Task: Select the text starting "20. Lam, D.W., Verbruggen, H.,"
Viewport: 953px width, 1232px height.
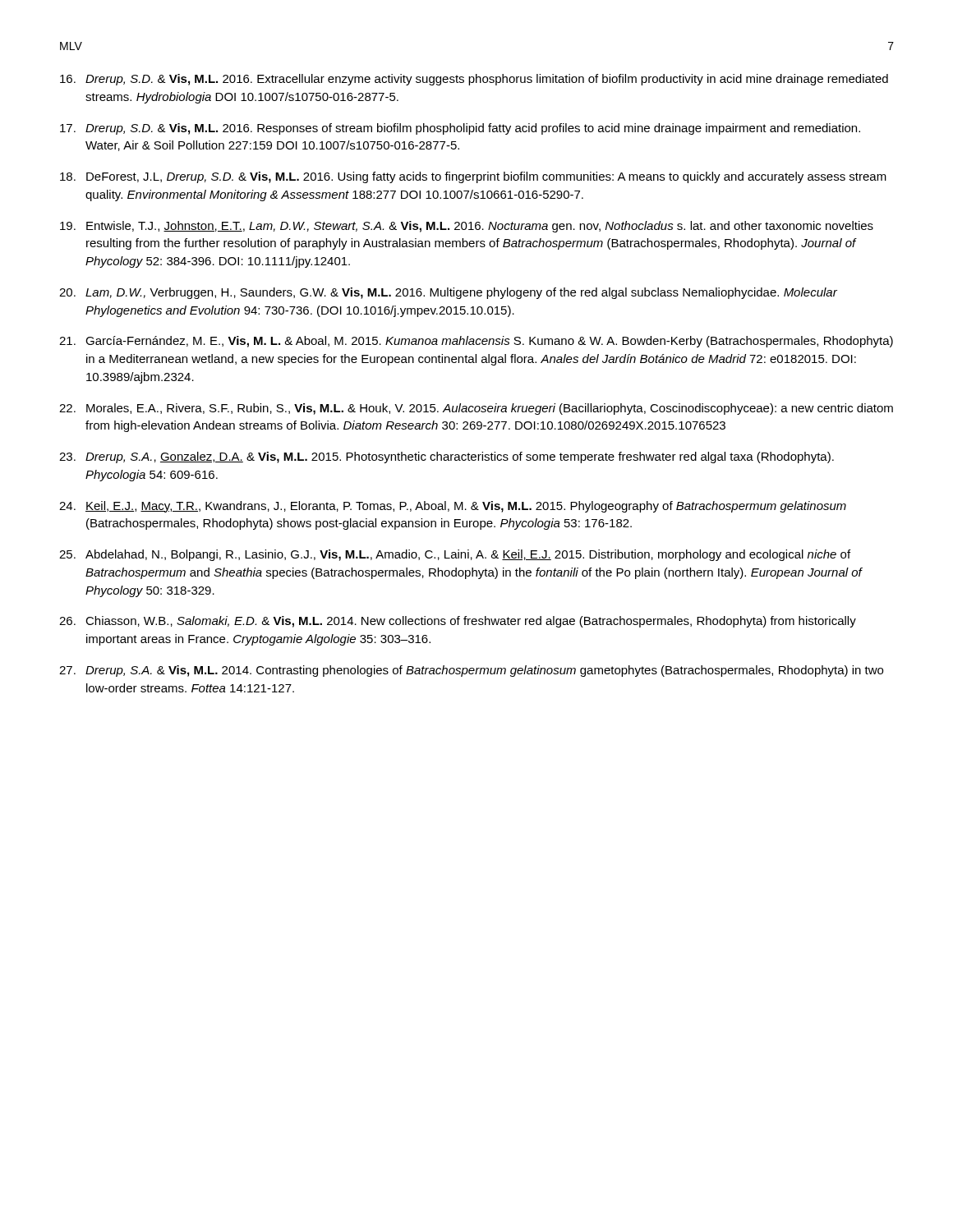Action: 476,301
